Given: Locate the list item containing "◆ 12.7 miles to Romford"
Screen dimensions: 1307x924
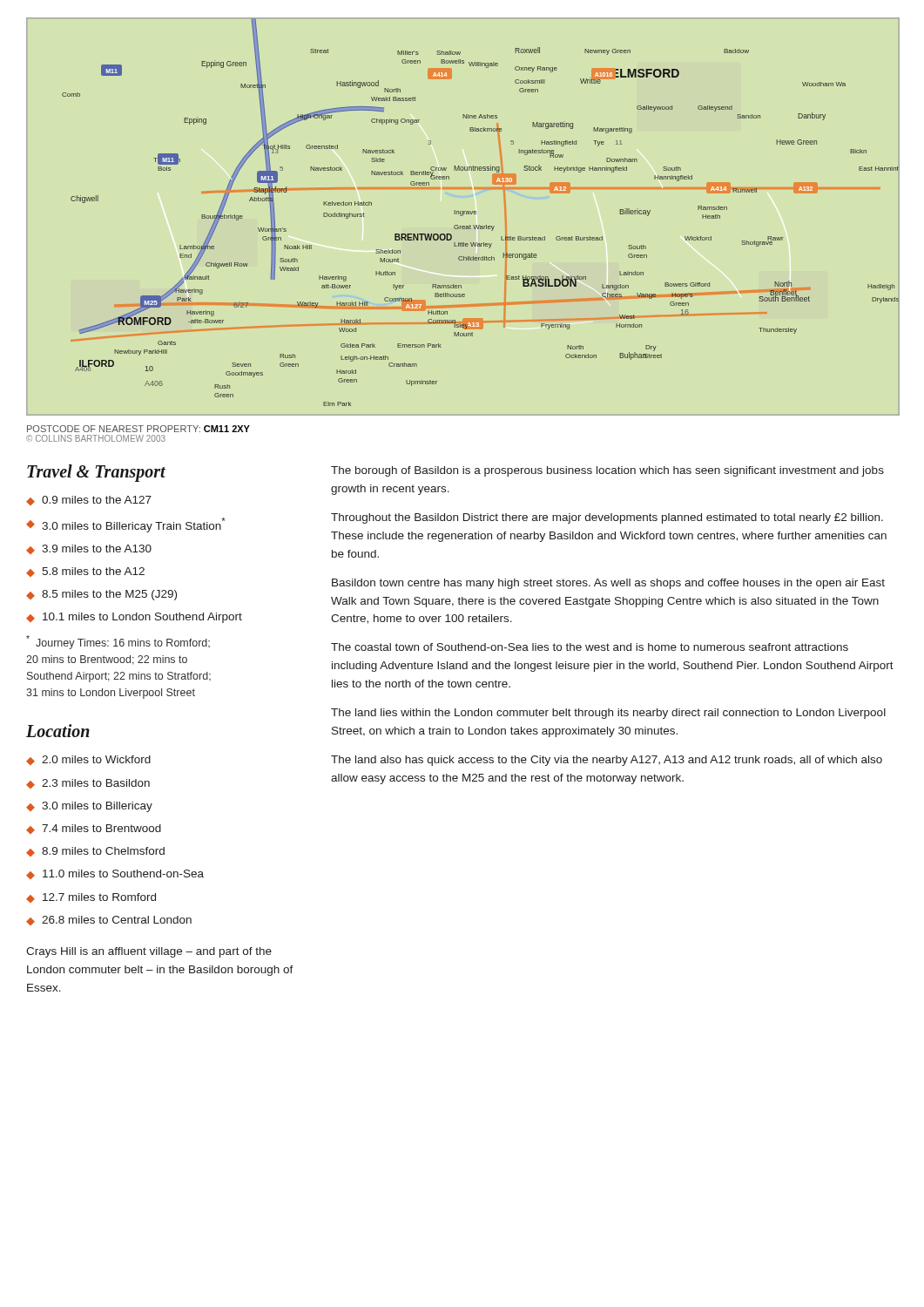Looking at the screenshot, I should (91, 898).
